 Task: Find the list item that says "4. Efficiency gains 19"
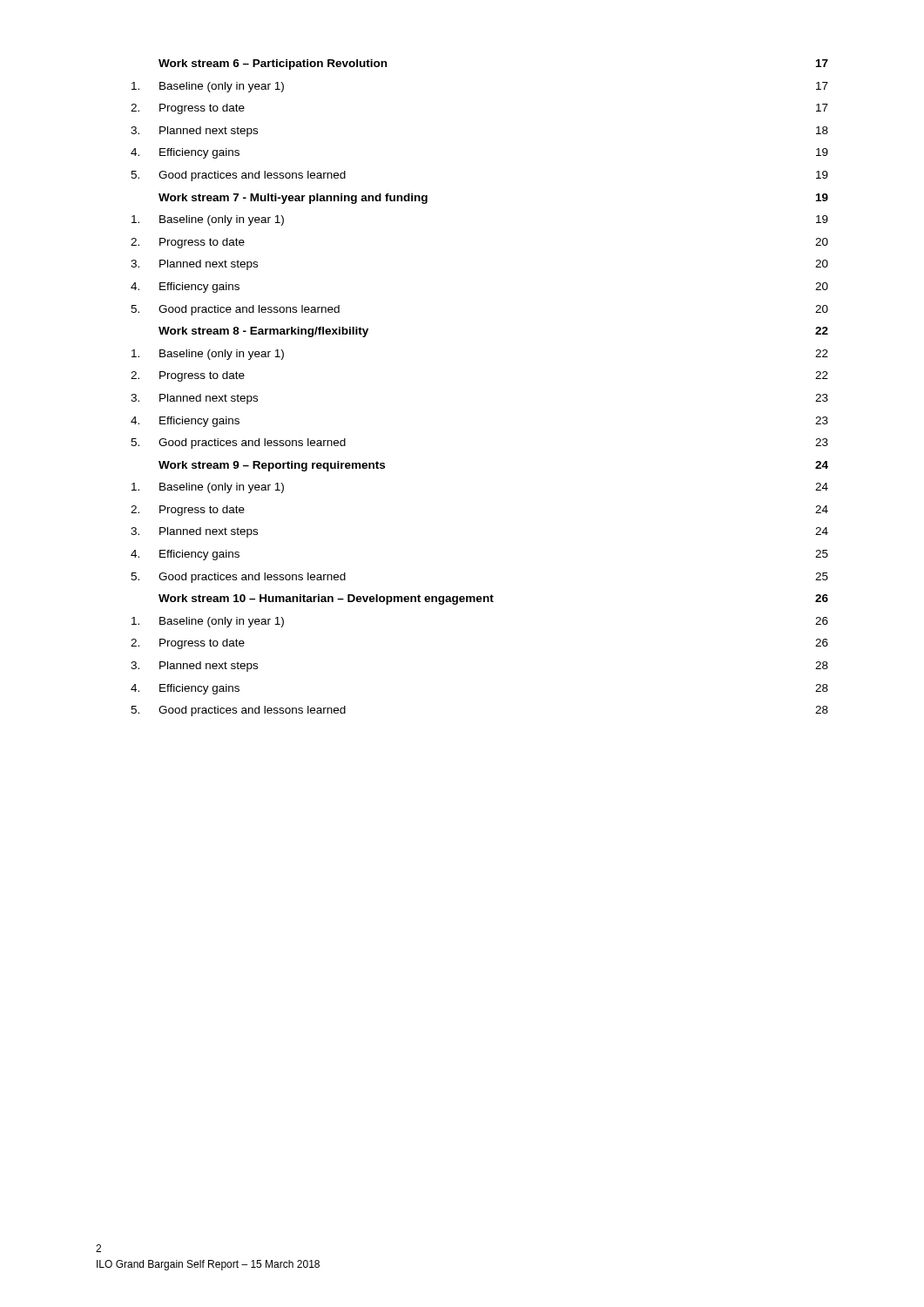tap(198, 153)
